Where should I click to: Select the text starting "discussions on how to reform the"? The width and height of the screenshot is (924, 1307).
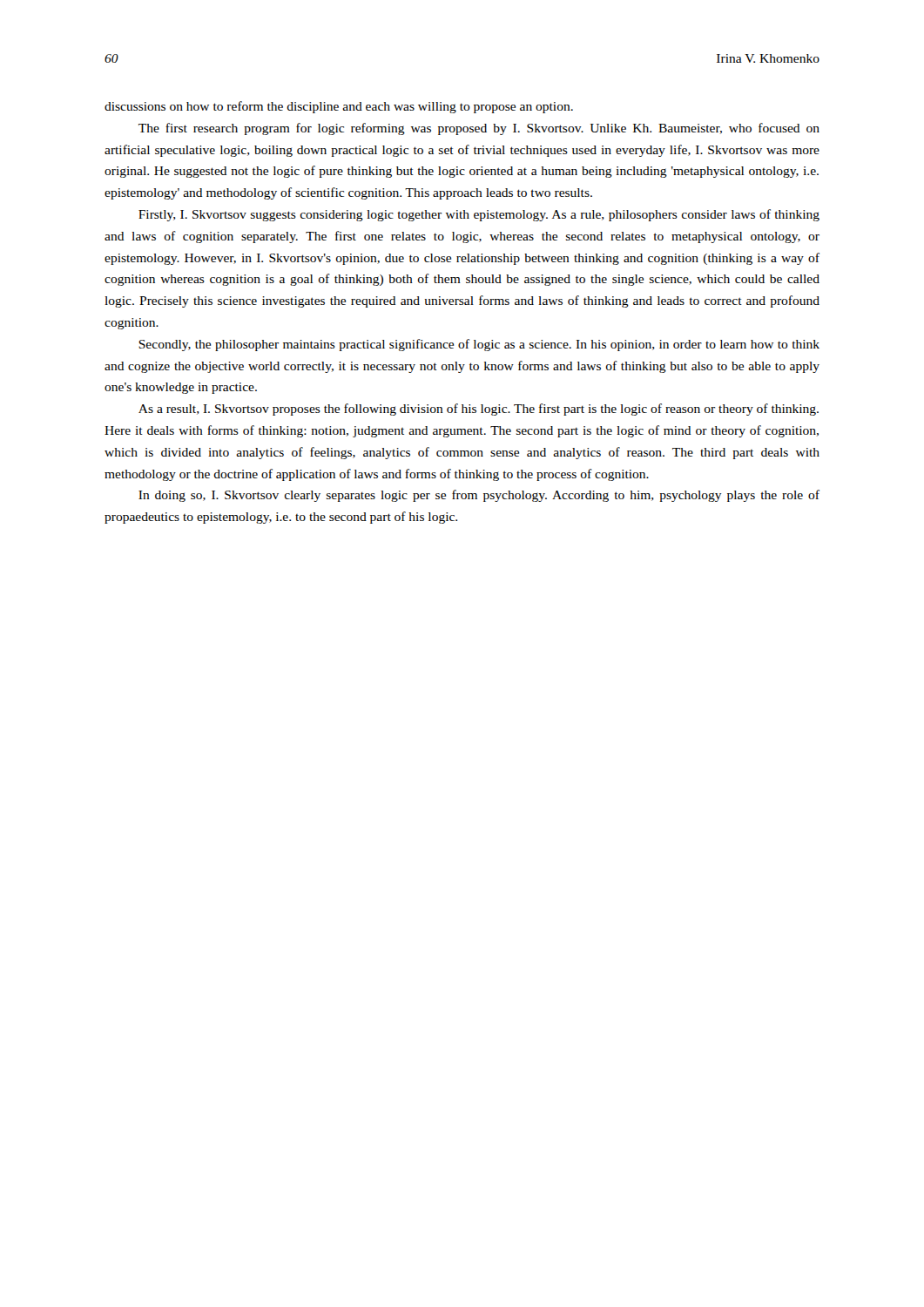point(339,106)
